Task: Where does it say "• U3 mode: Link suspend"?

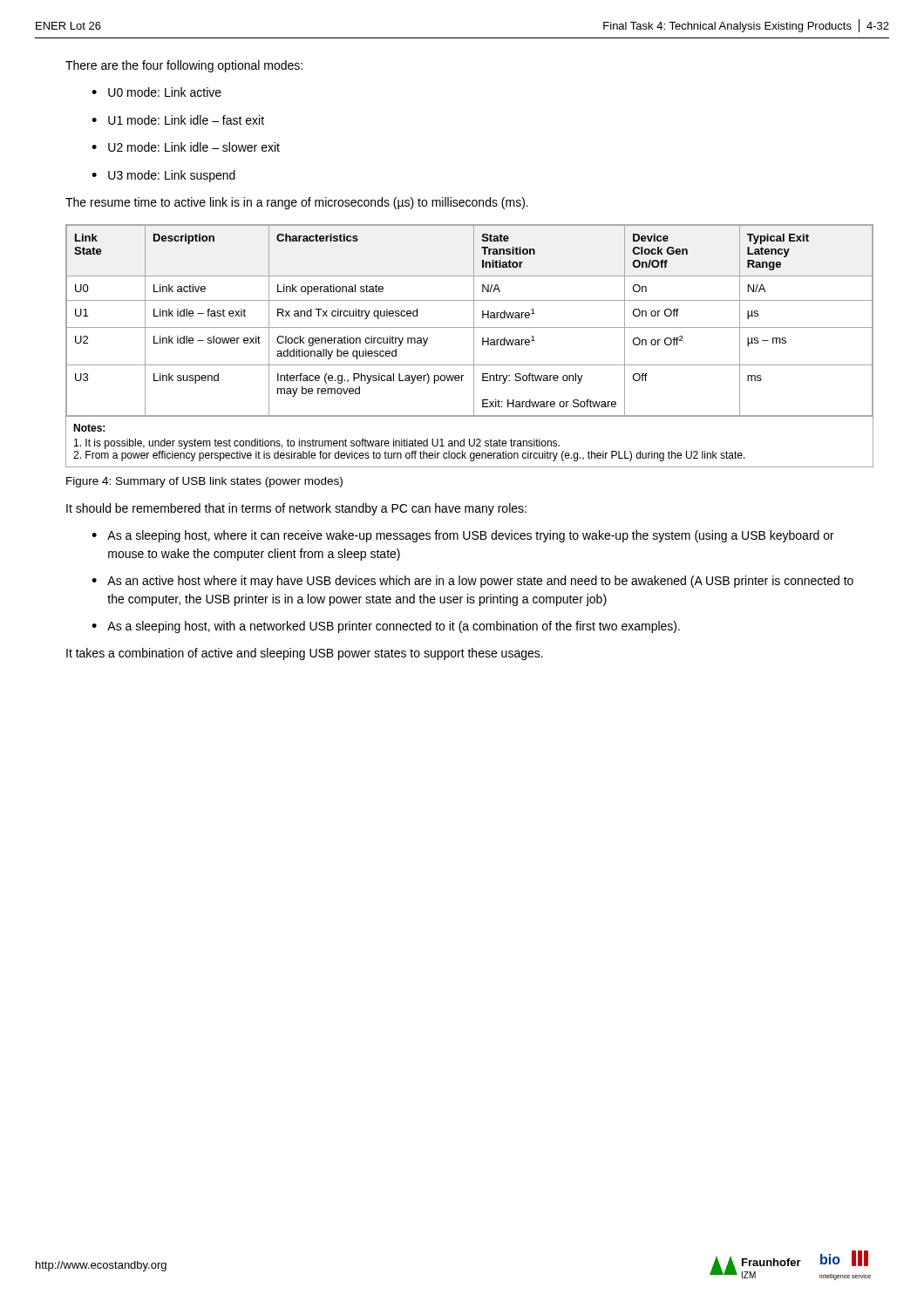Action: [x=164, y=176]
